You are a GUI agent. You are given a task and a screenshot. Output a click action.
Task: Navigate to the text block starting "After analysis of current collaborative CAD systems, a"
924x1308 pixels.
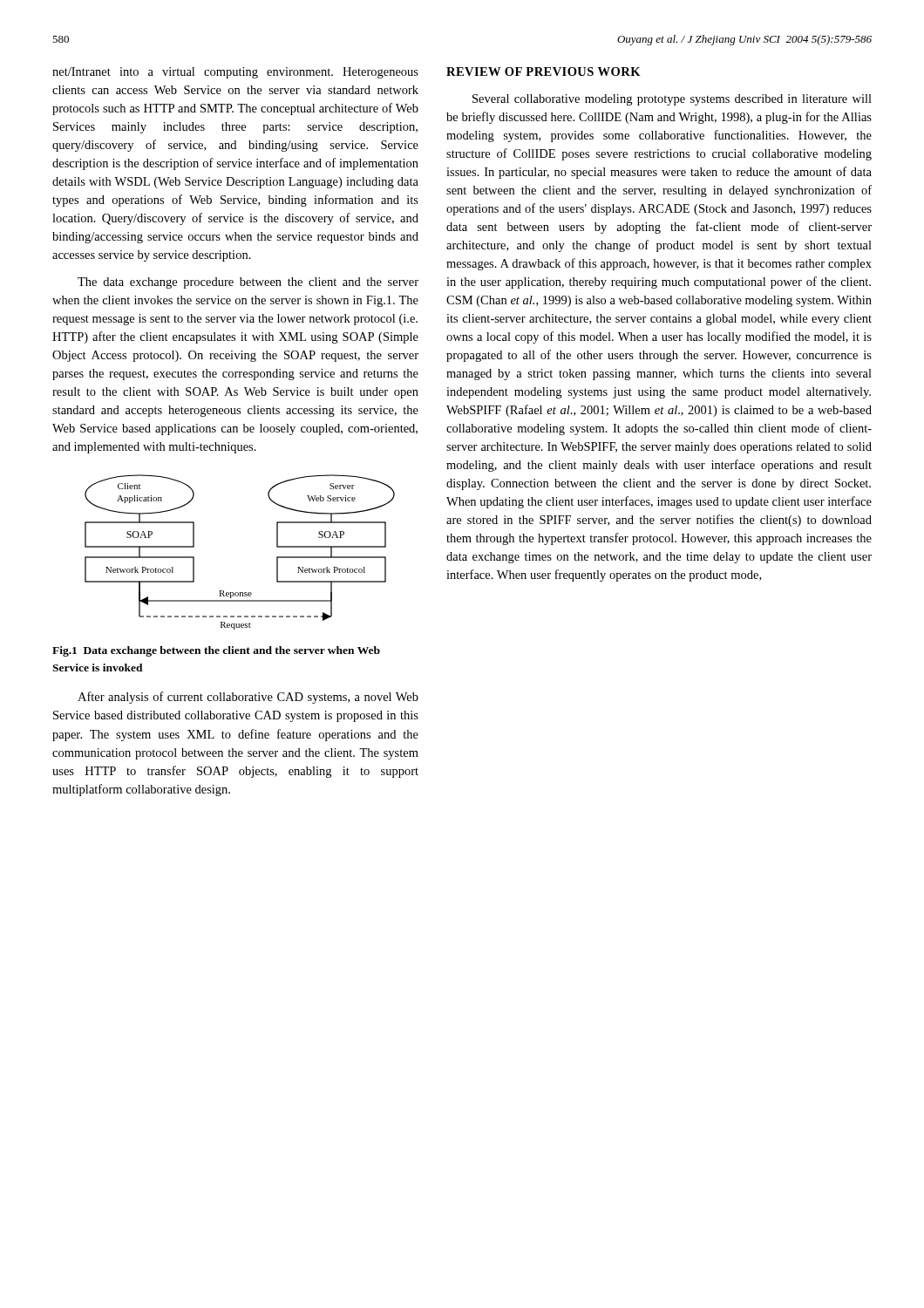pos(235,743)
